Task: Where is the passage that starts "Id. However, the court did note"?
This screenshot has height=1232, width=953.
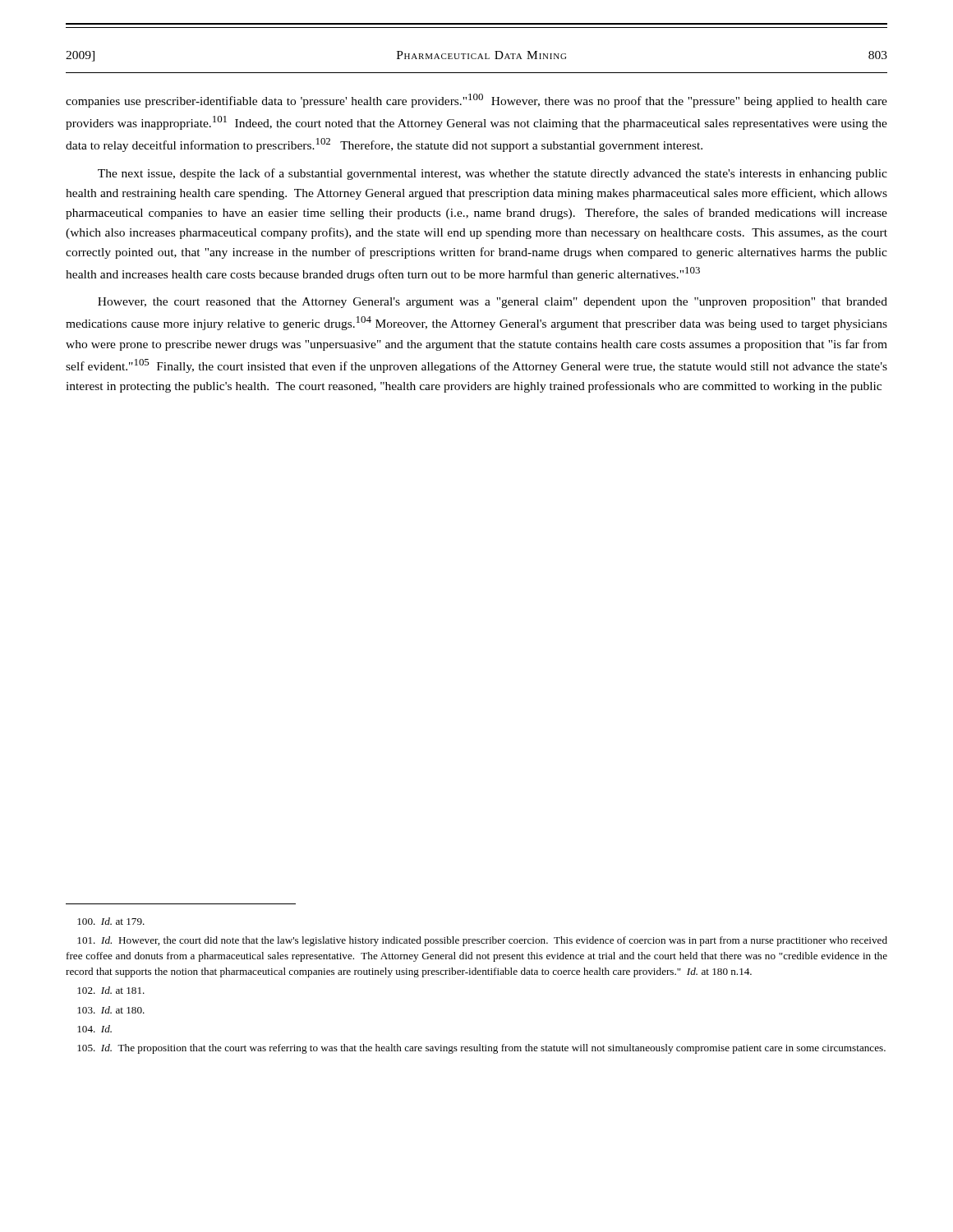Action: [476, 956]
